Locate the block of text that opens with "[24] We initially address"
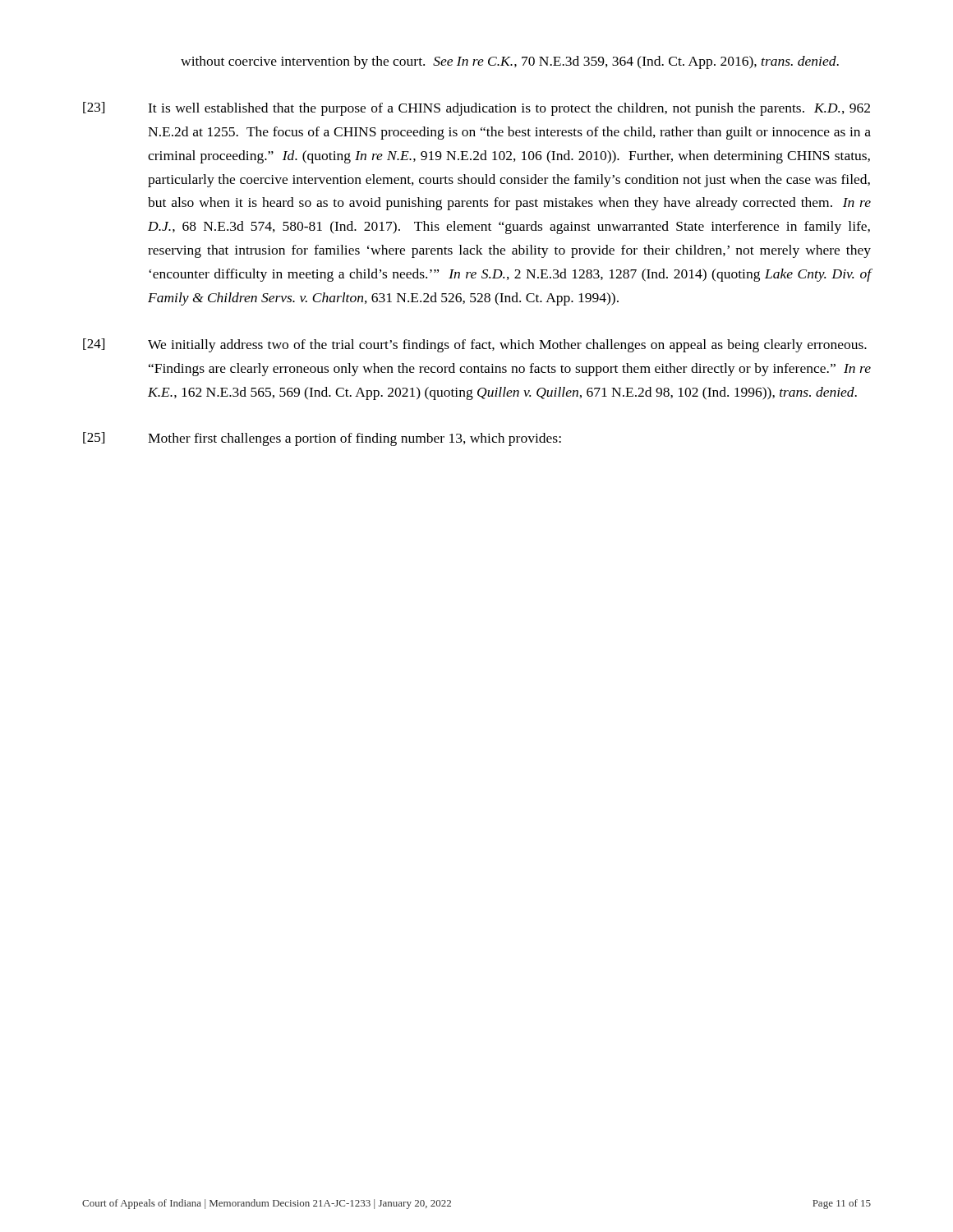Image resolution: width=953 pixels, height=1232 pixels. [476, 368]
